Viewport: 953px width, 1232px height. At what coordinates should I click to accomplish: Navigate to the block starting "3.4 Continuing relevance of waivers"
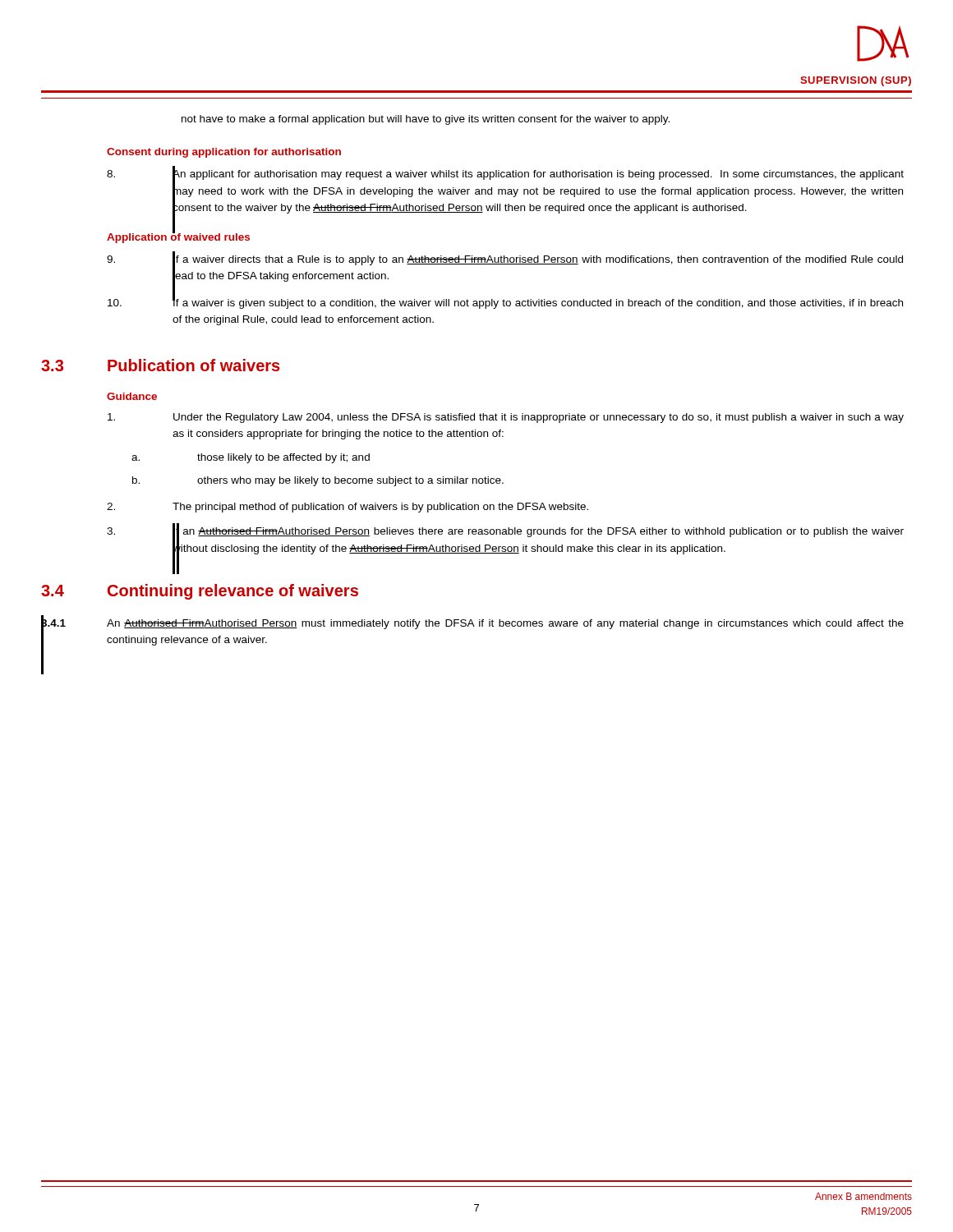(200, 591)
